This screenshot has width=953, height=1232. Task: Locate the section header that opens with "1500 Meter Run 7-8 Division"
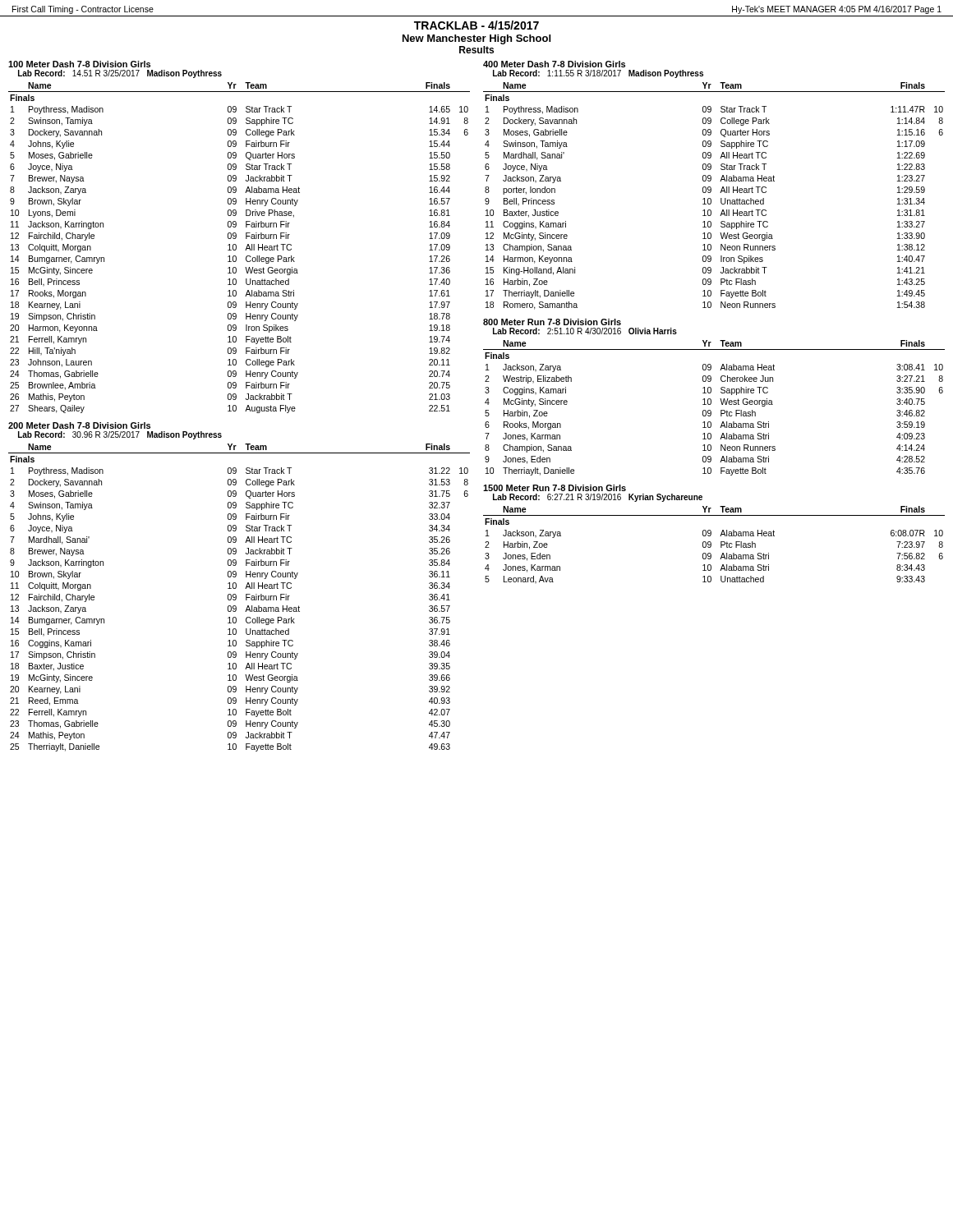pos(555,488)
